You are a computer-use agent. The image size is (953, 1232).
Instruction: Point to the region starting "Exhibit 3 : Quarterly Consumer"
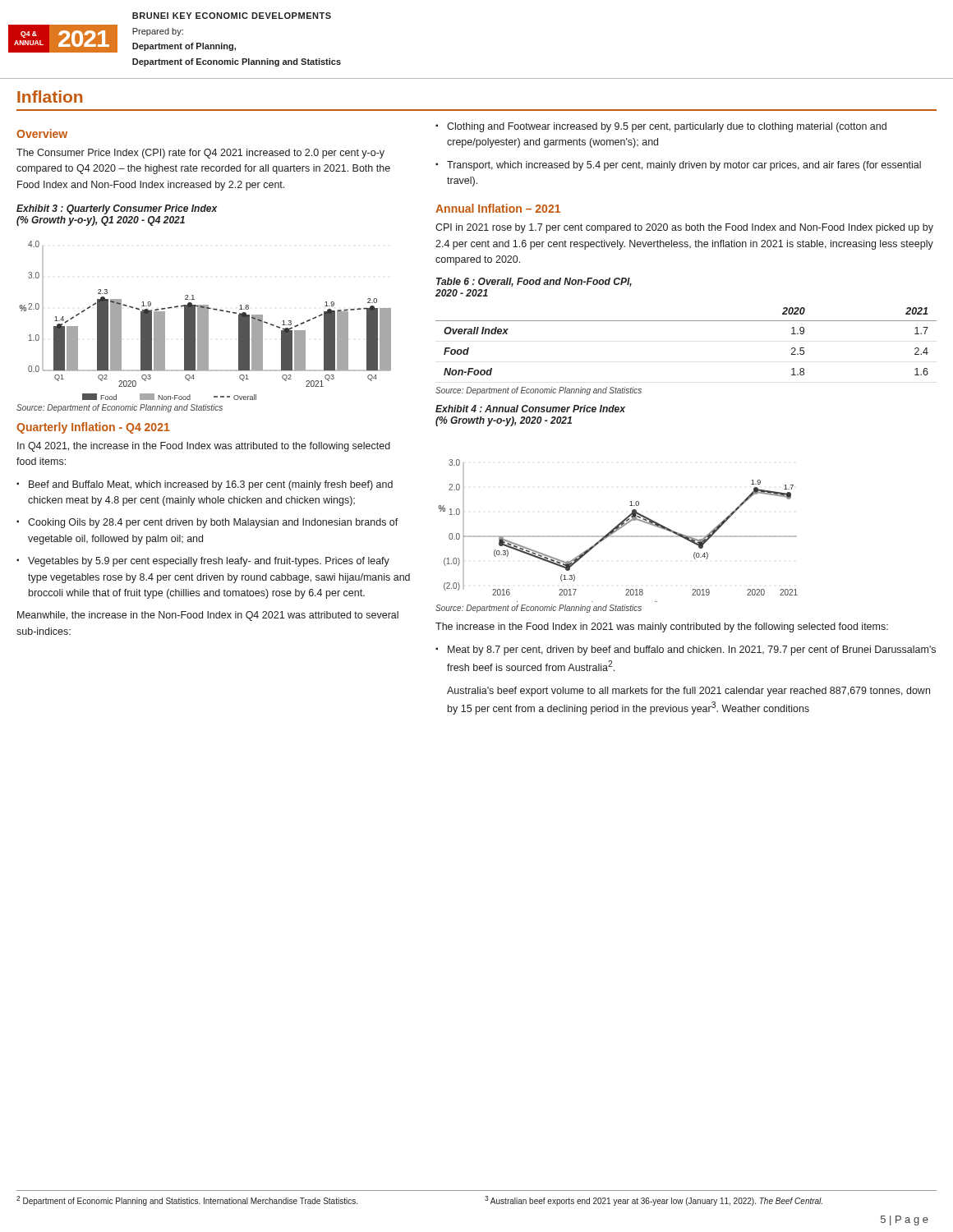[x=117, y=214]
